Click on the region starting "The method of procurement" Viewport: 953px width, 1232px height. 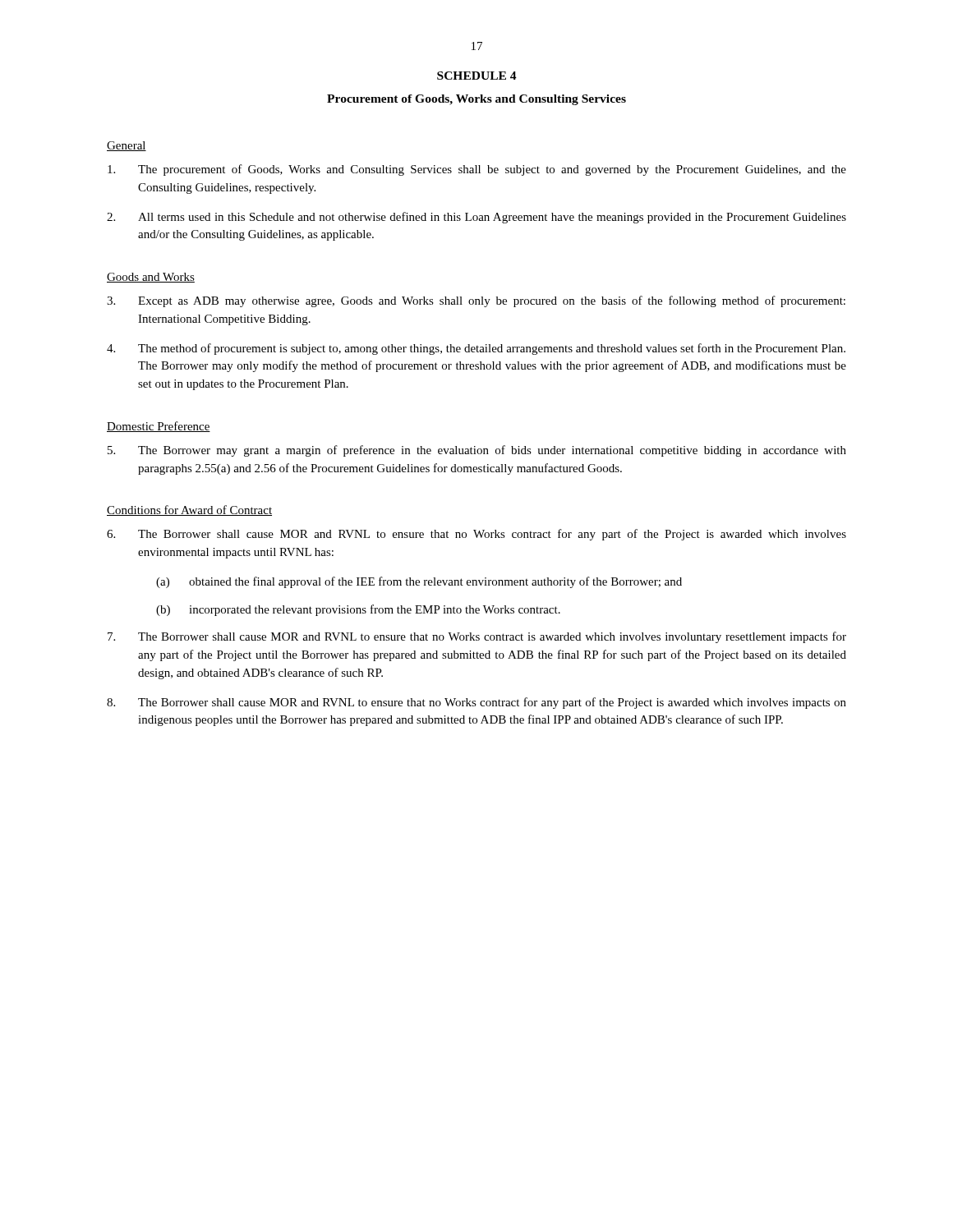pos(476,366)
